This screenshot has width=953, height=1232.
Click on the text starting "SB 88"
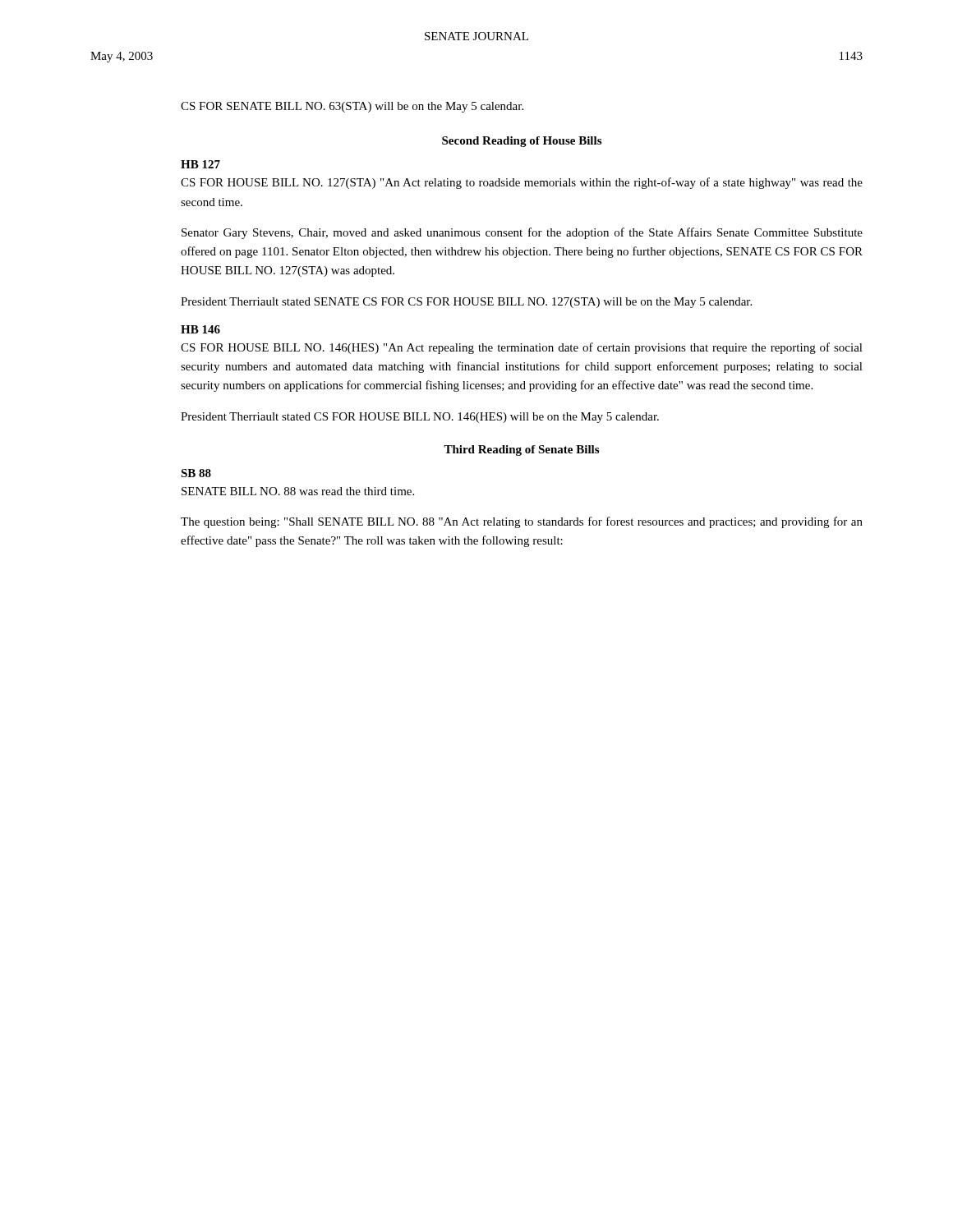click(196, 473)
